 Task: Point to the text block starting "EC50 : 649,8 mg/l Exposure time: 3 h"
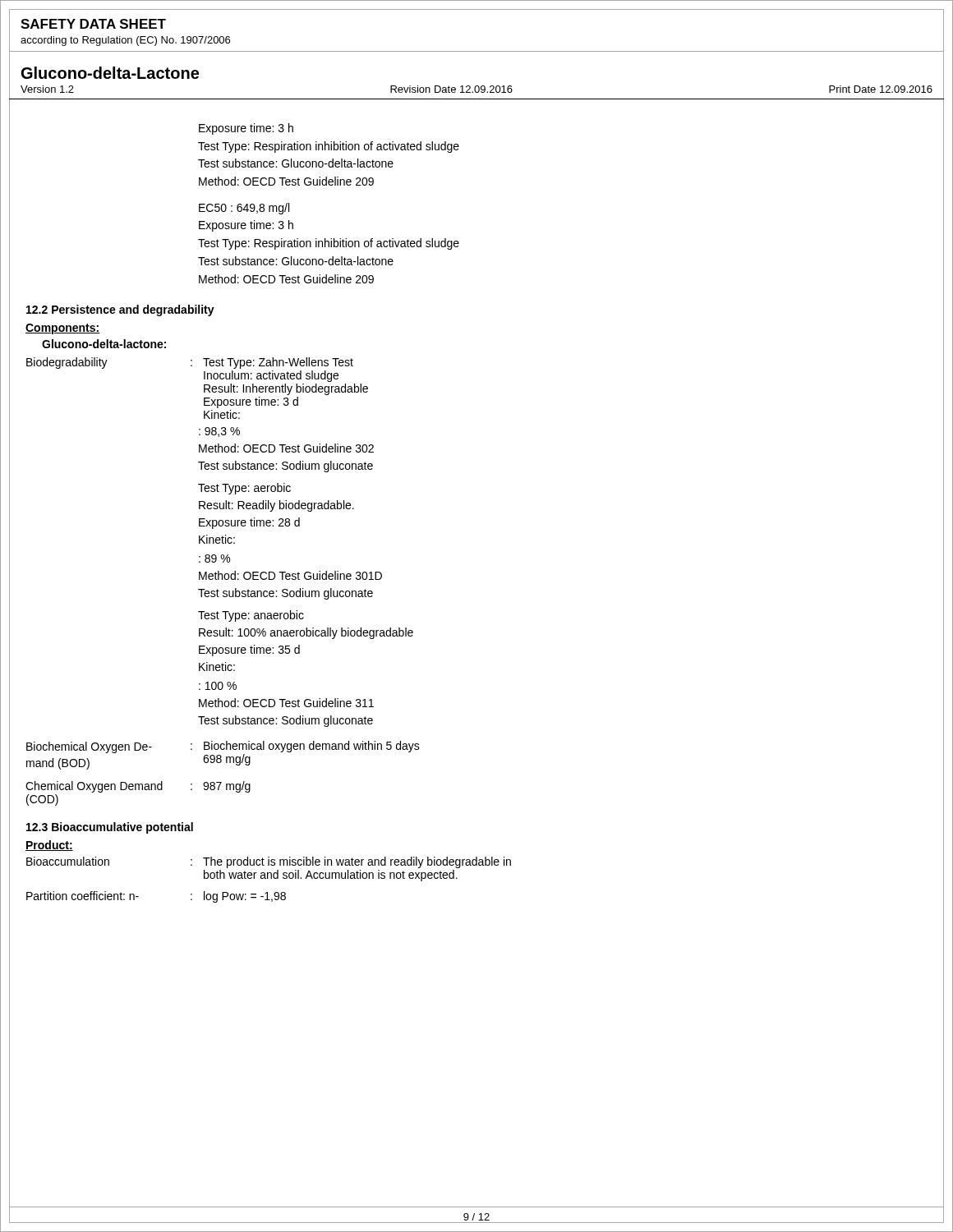(329, 243)
